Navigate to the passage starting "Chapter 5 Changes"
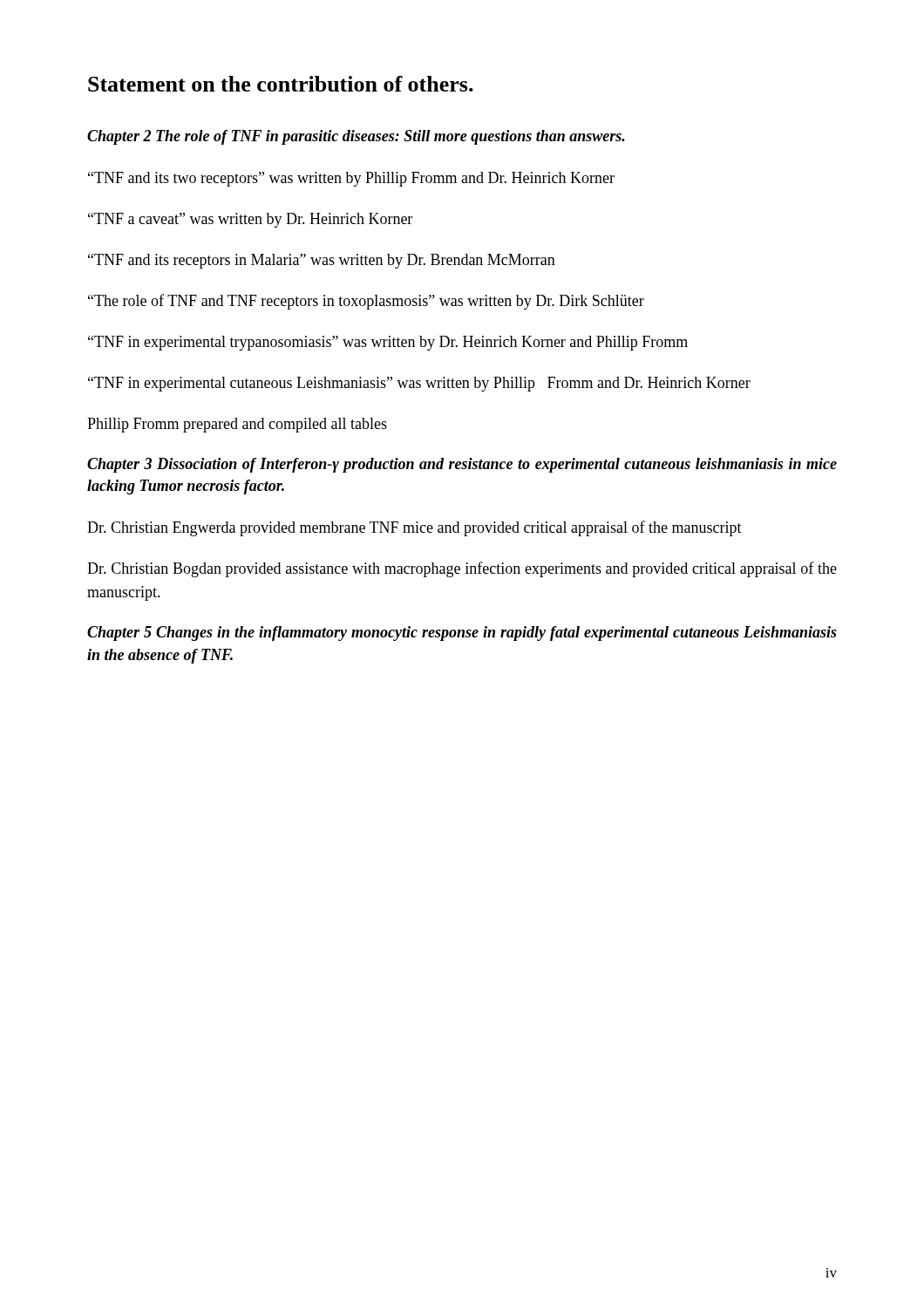 (462, 643)
